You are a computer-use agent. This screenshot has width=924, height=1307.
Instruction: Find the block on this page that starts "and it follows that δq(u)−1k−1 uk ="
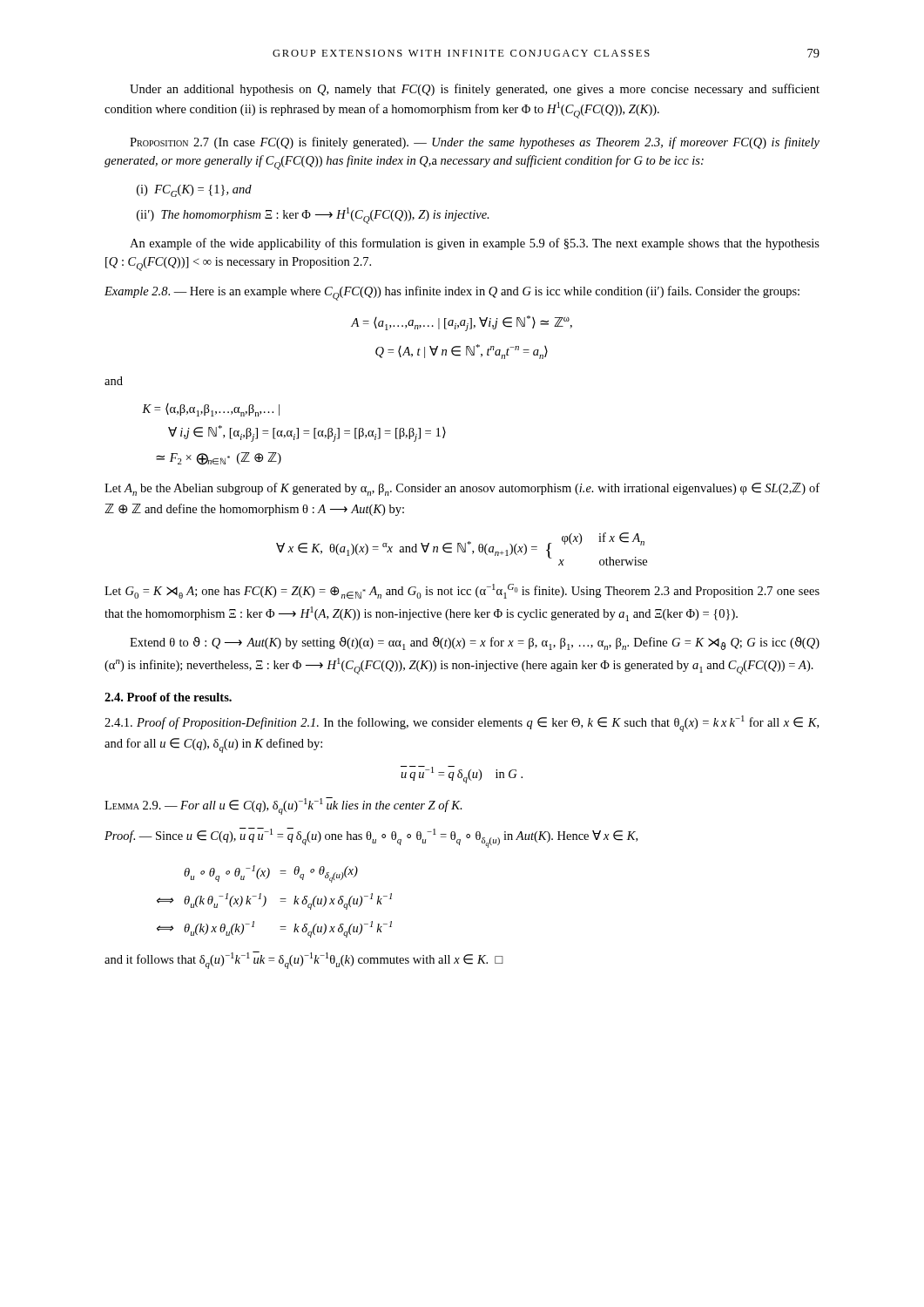pyautogui.click(x=462, y=960)
